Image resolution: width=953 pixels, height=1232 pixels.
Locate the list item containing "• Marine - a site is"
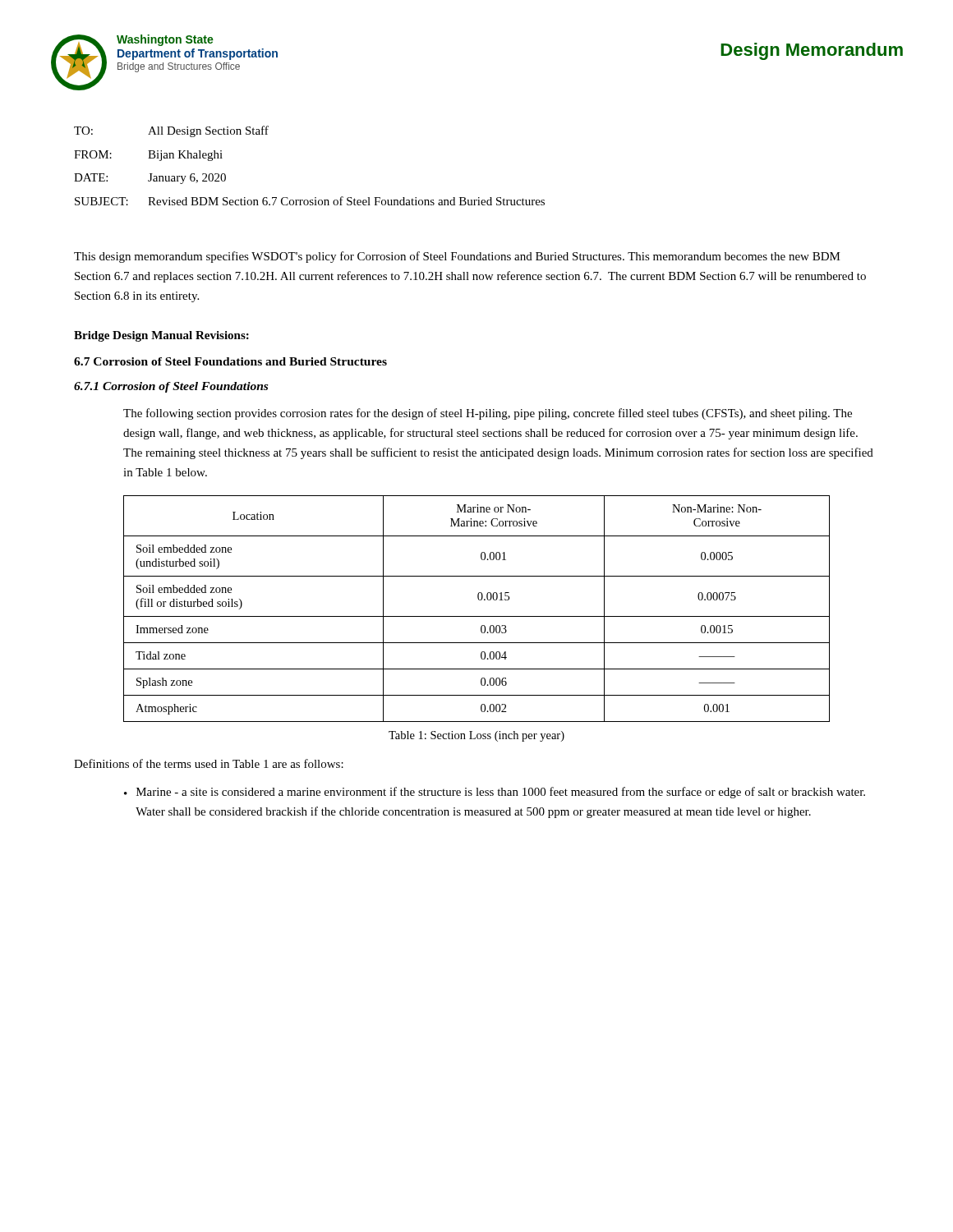(x=501, y=802)
